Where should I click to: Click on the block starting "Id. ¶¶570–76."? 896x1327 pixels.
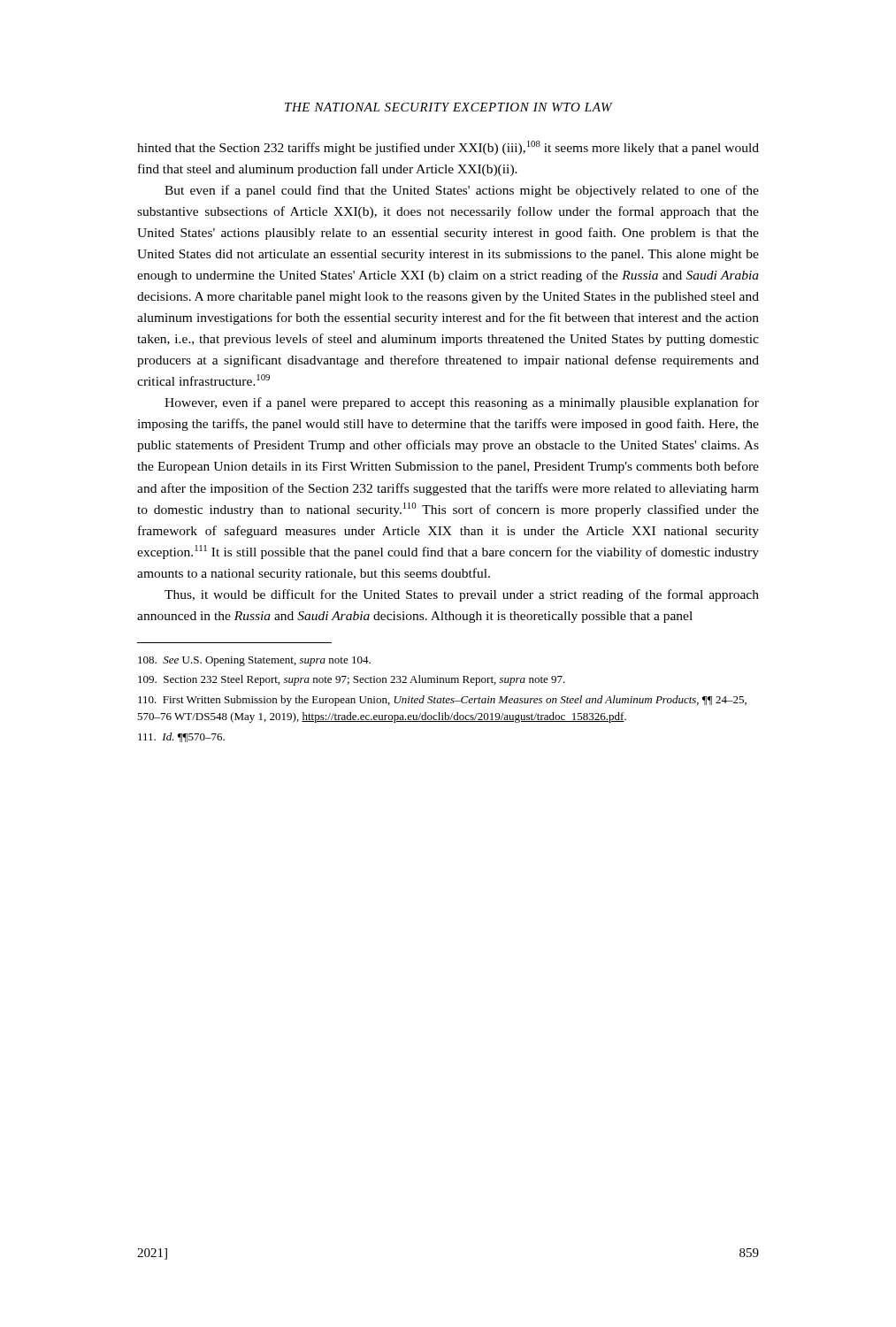click(181, 736)
